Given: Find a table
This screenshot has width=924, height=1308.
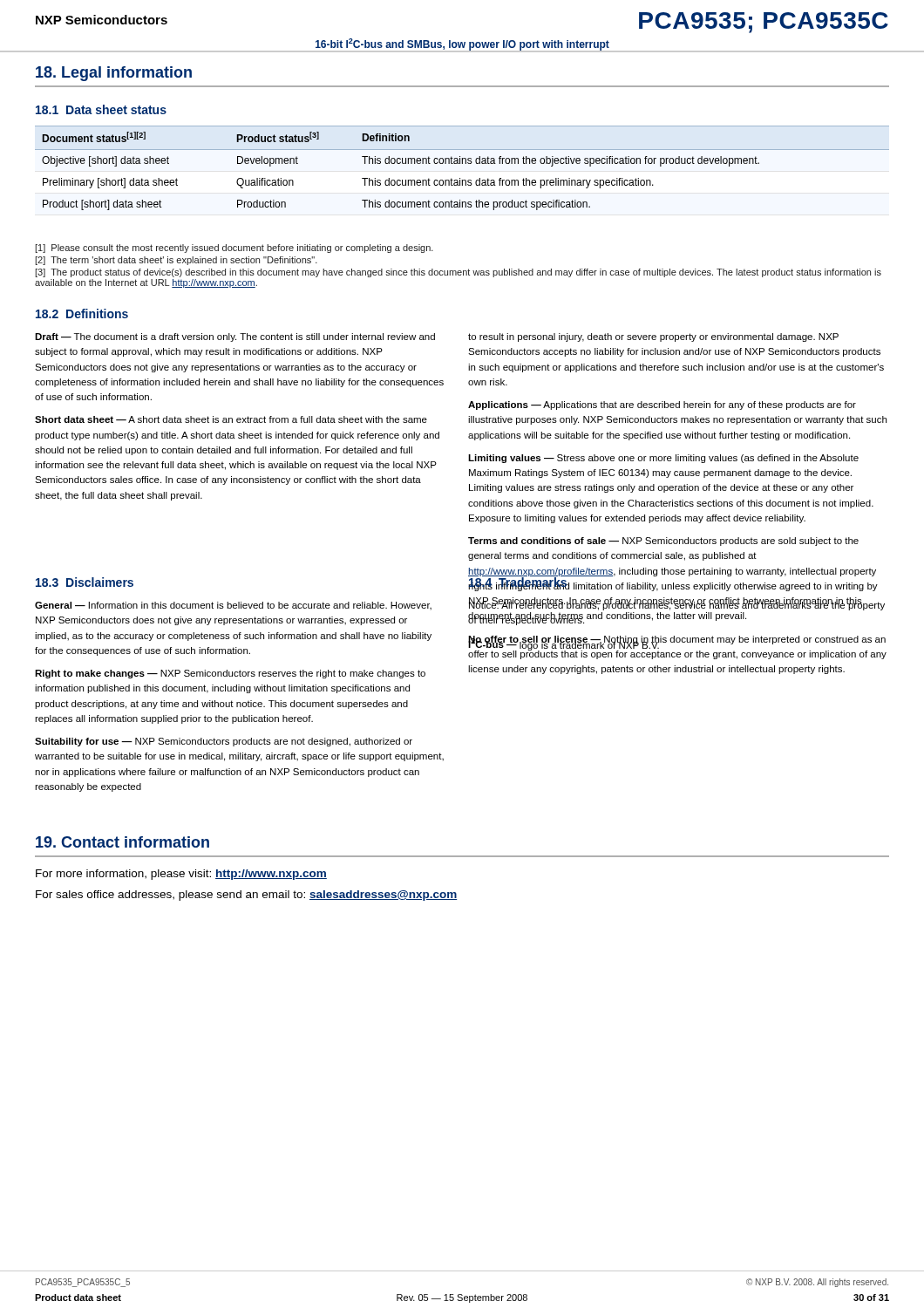Looking at the screenshot, I should coord(462,170).
